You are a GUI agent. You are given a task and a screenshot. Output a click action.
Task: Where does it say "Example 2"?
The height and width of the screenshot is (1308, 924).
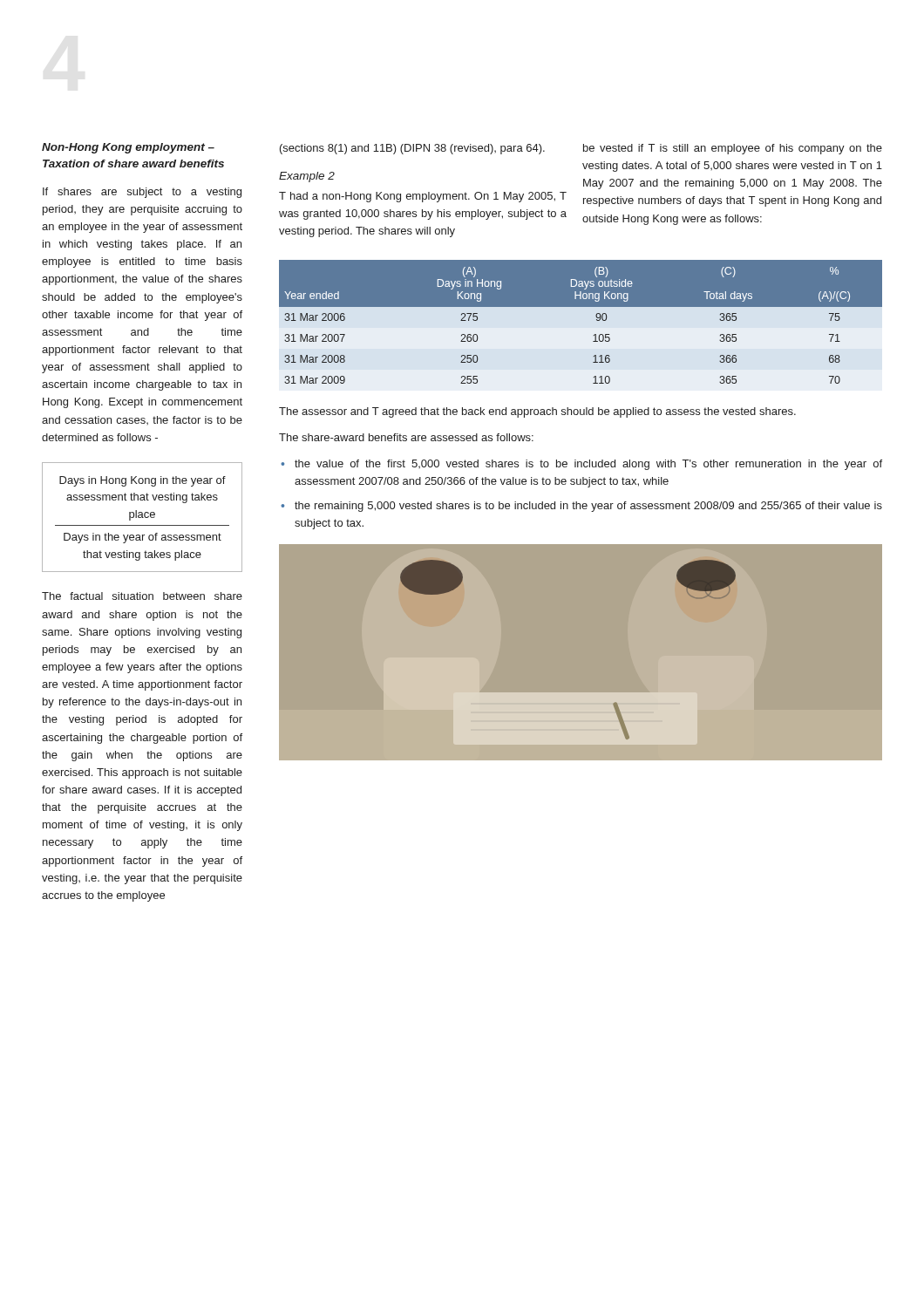pos(307,176)
